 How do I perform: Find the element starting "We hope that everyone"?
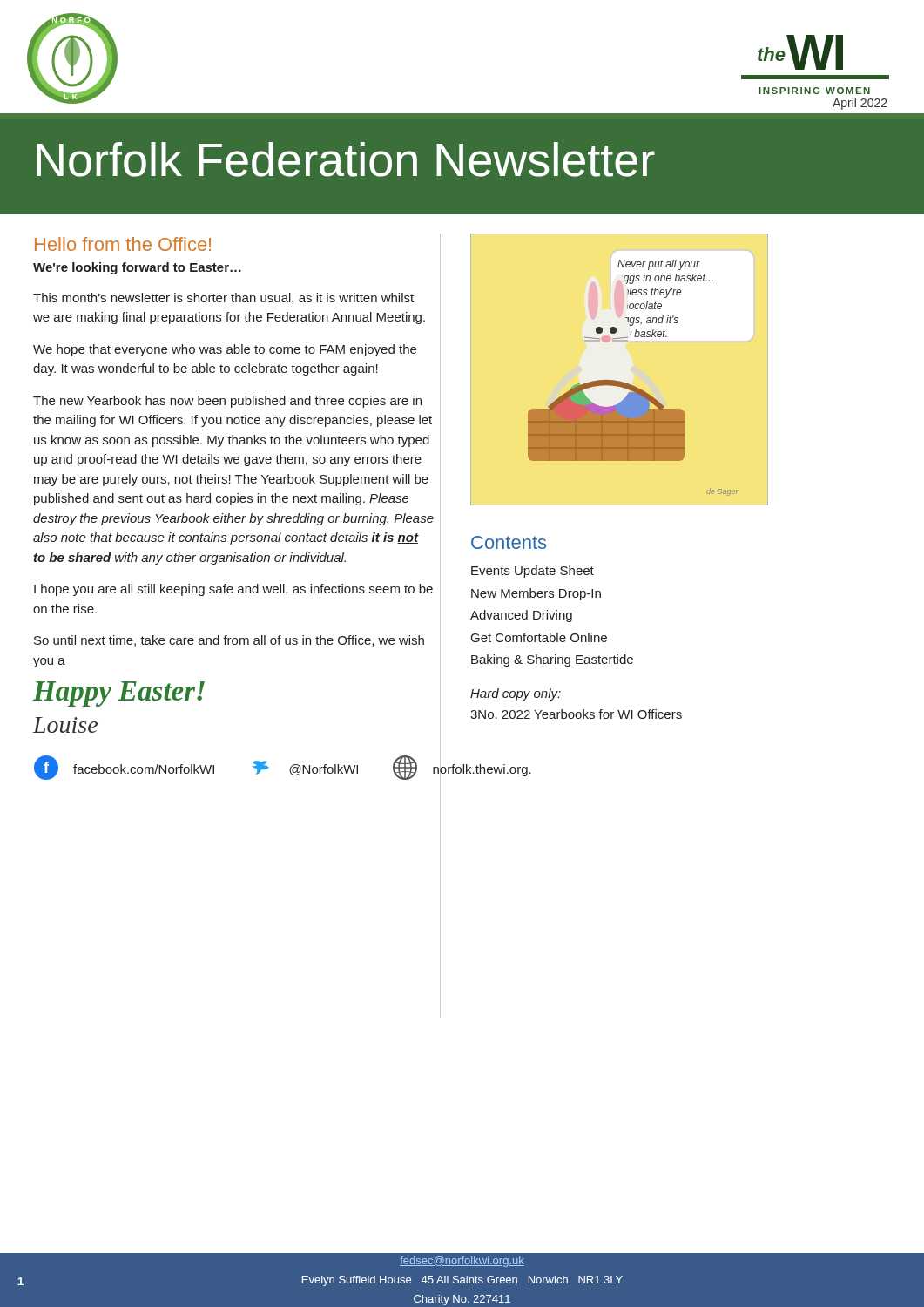pyautogui.click(x=225, y=358)
